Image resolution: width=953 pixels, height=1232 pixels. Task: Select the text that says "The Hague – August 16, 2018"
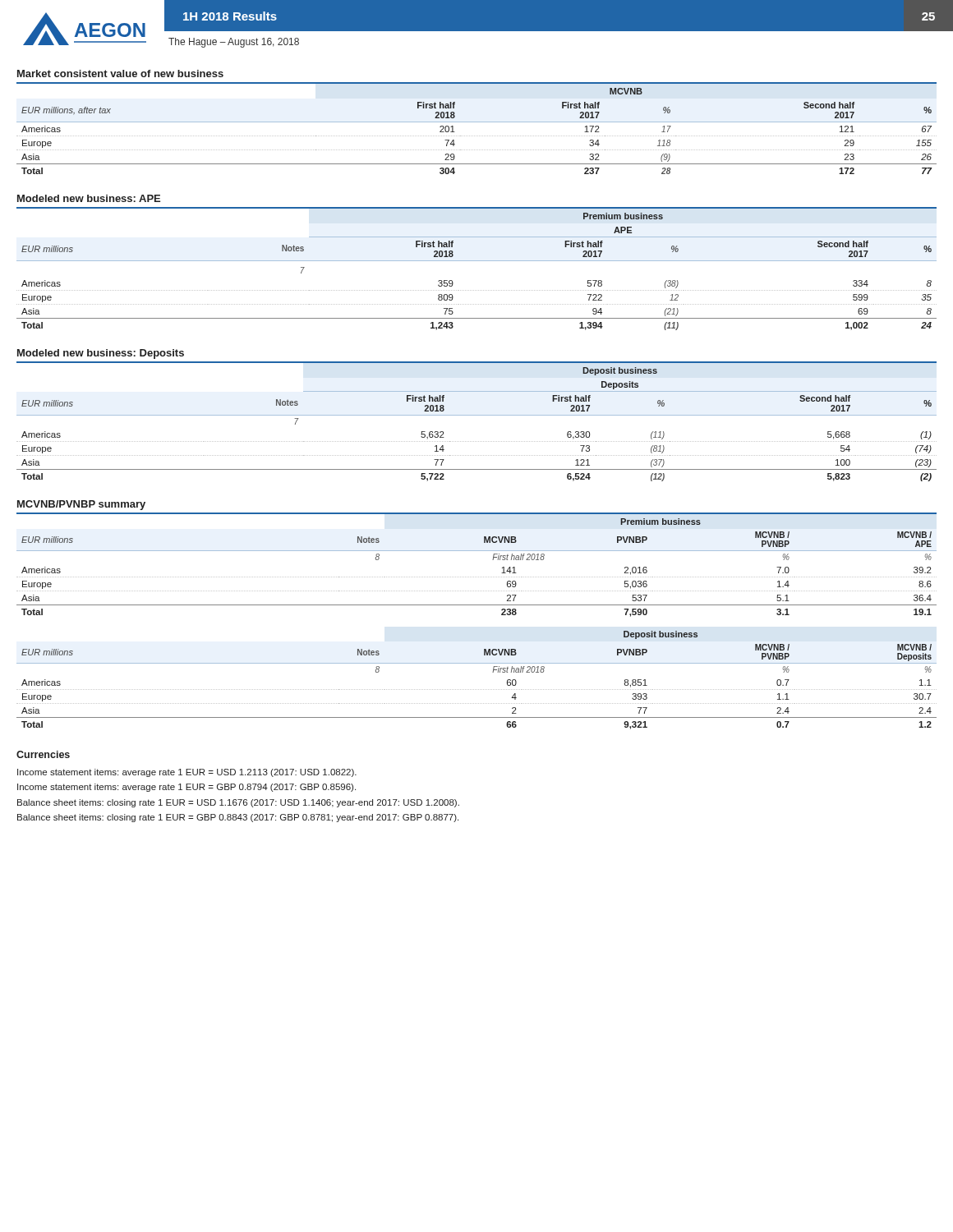pos(234,42)
